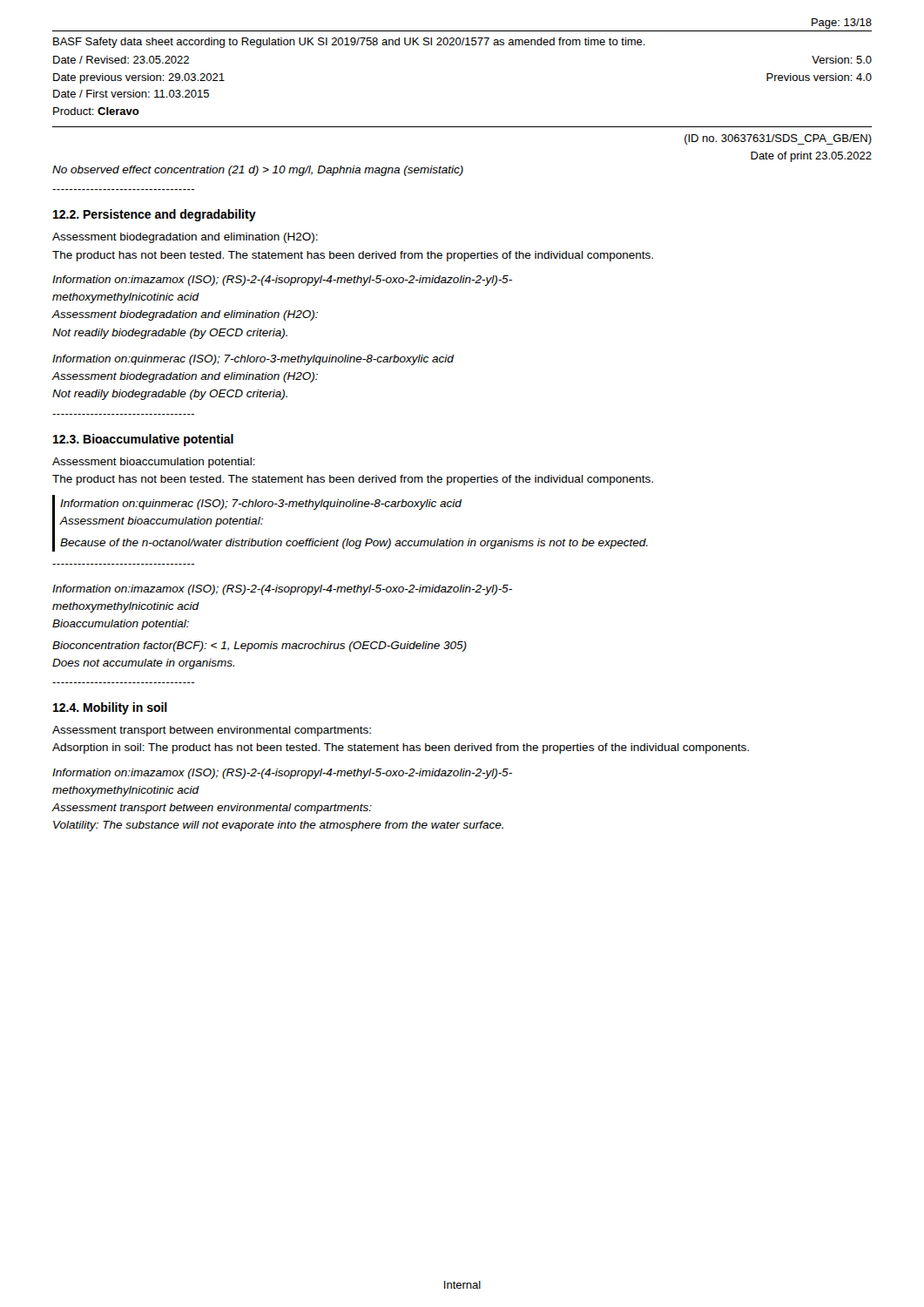Find the text block with the text "Assessment transport between environmental compartments: Adsorption in soil:"
The width and height of the screenshot is (924, 1307).
click(x=462, y=739)
